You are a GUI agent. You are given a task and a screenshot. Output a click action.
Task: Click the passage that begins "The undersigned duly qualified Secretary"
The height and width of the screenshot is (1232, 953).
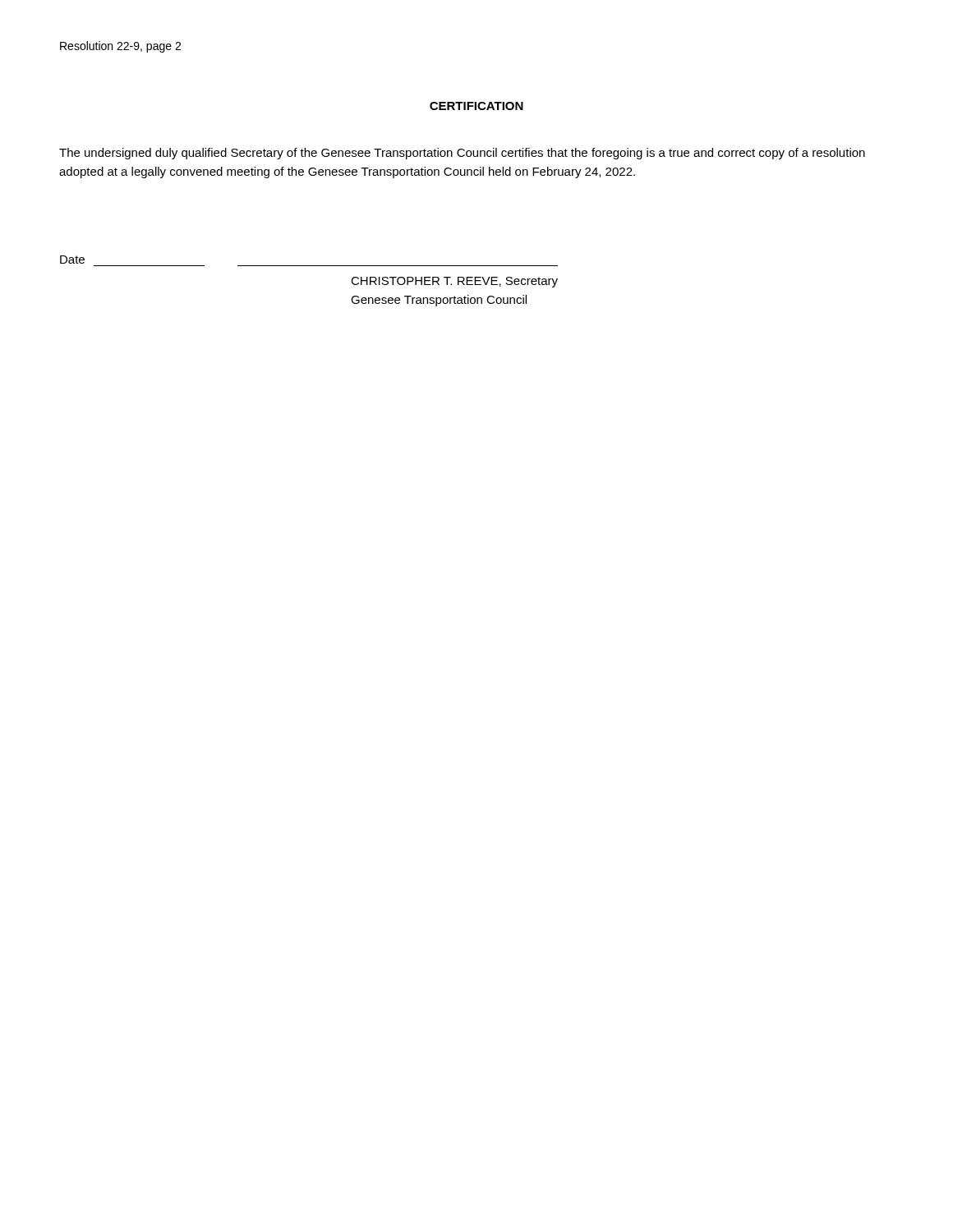[x=462, y=162]
